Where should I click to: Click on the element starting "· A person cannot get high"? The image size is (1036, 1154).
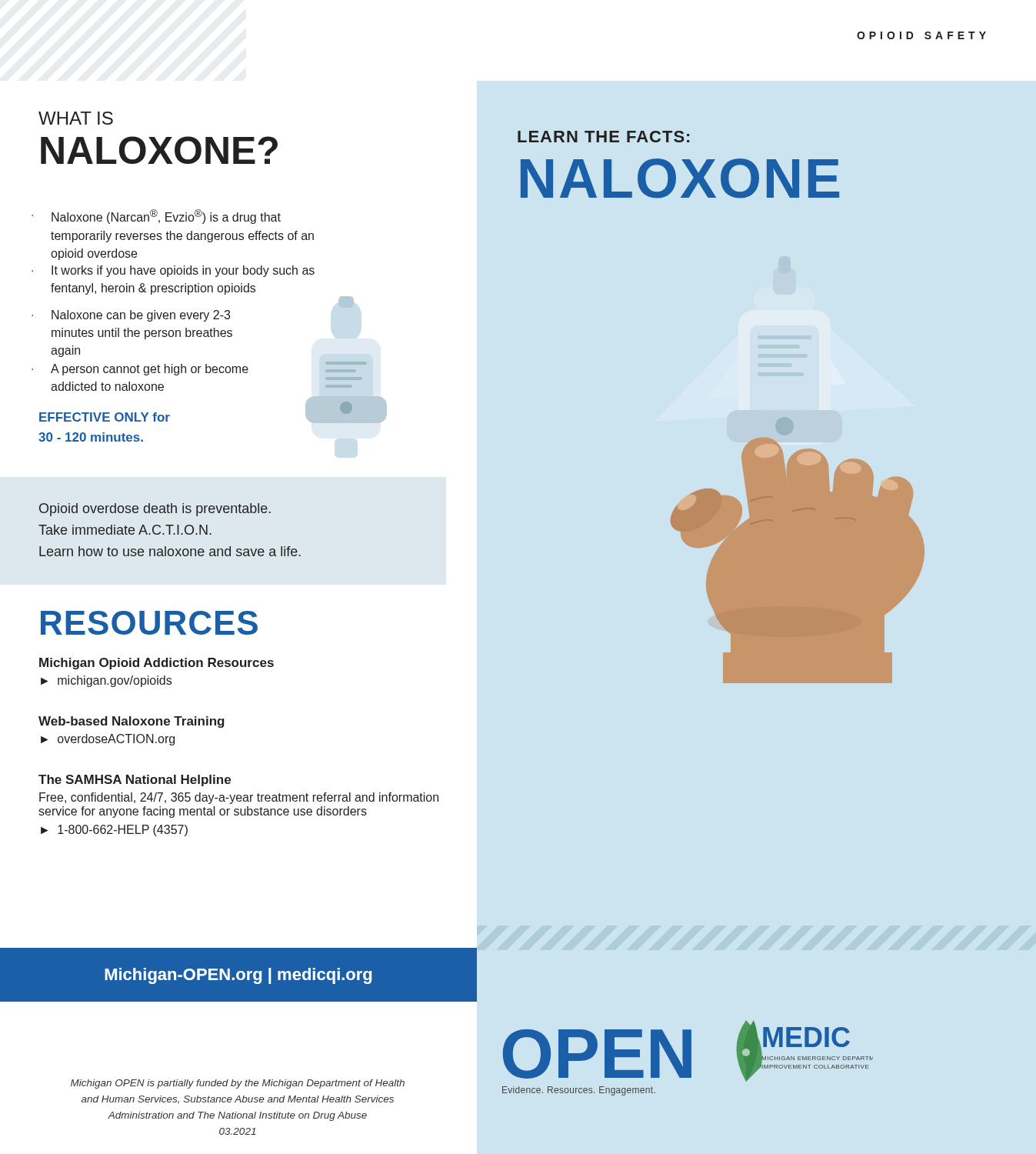click(146, 378)
